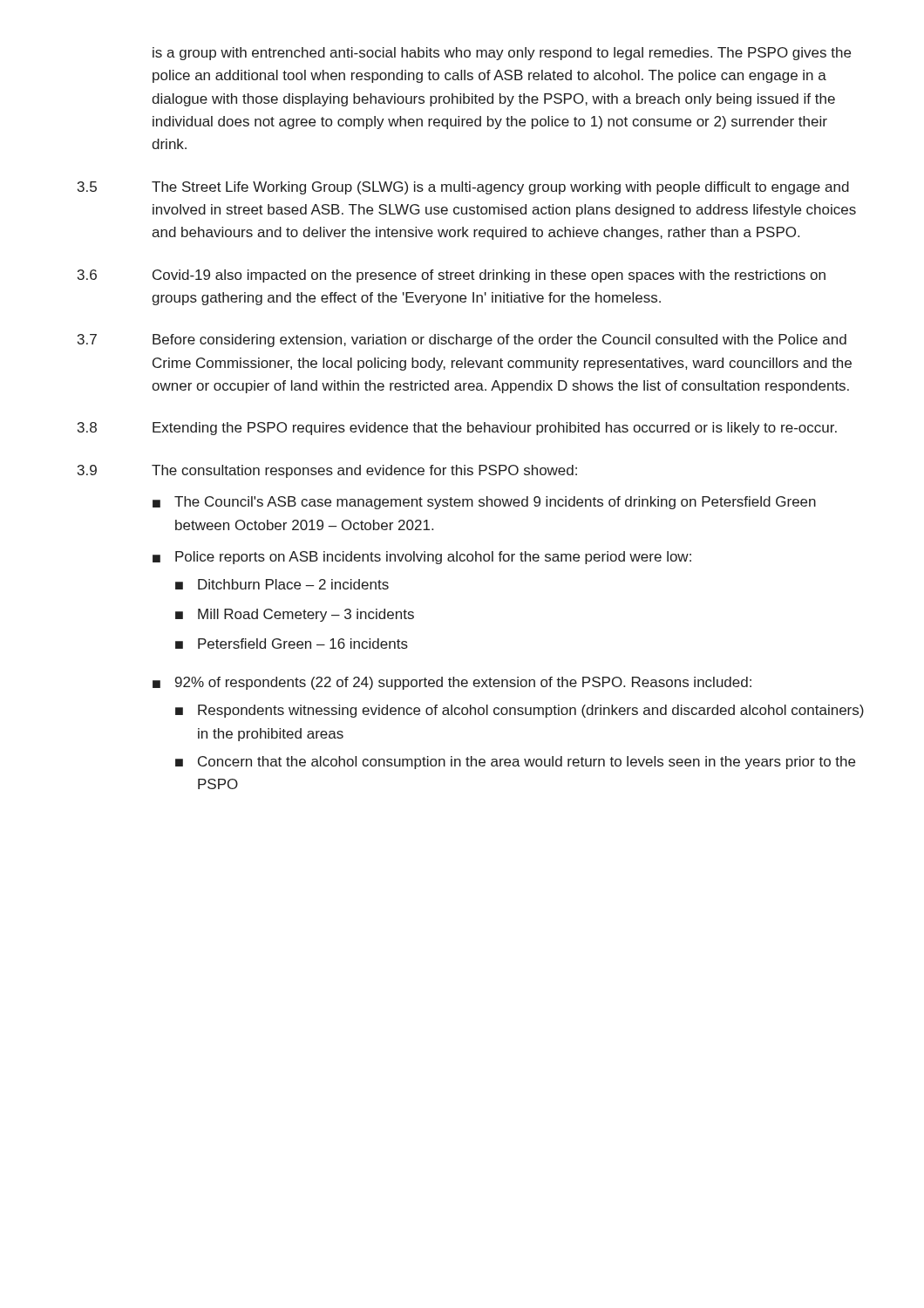Click on the text block that reads "is a group with entrenched"
The height and width of the screenshot is (1308, 924).
coord(502,99)
